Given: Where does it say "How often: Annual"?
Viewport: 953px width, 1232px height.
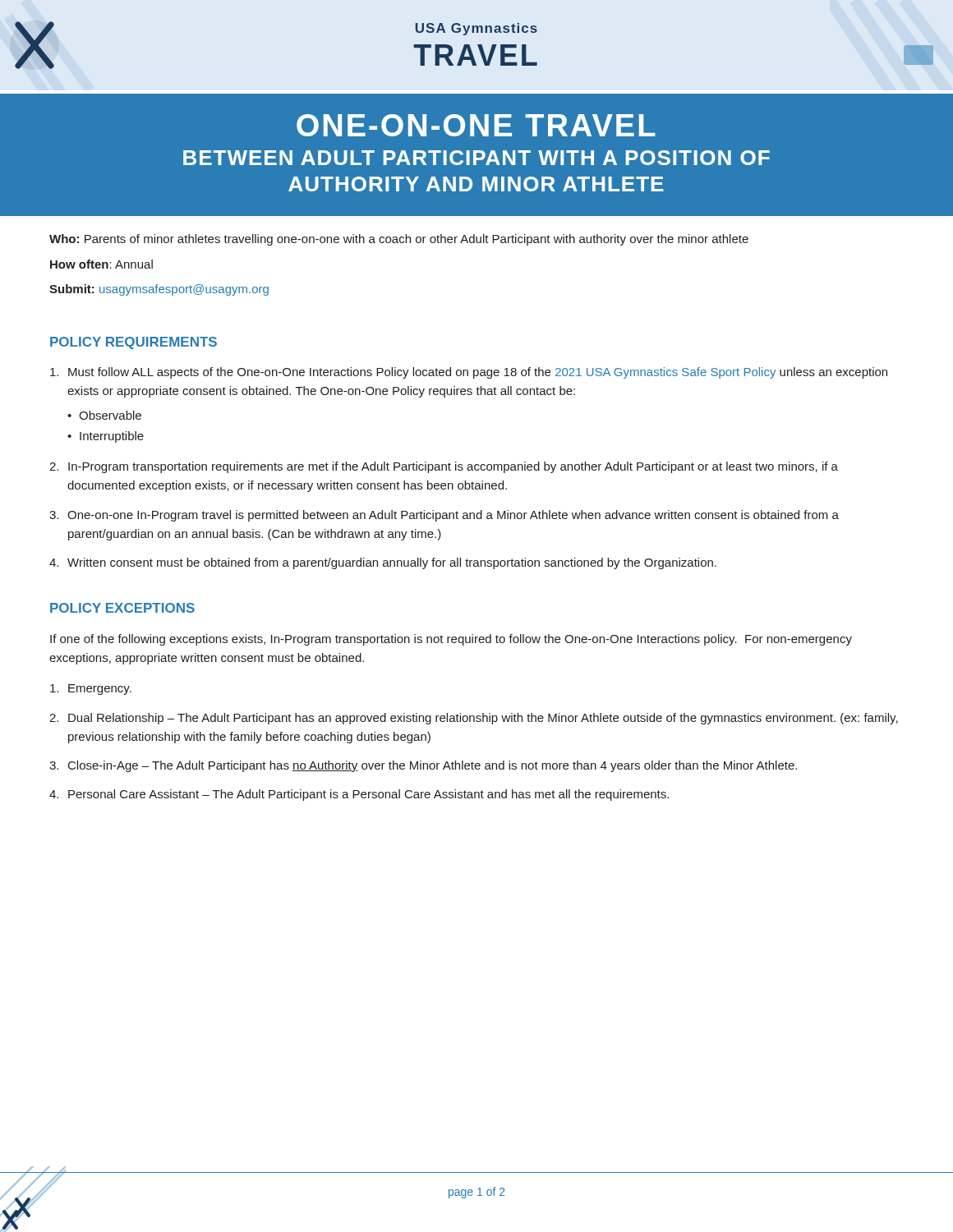Looking at the screenshot, I should (x=101, y=264).
